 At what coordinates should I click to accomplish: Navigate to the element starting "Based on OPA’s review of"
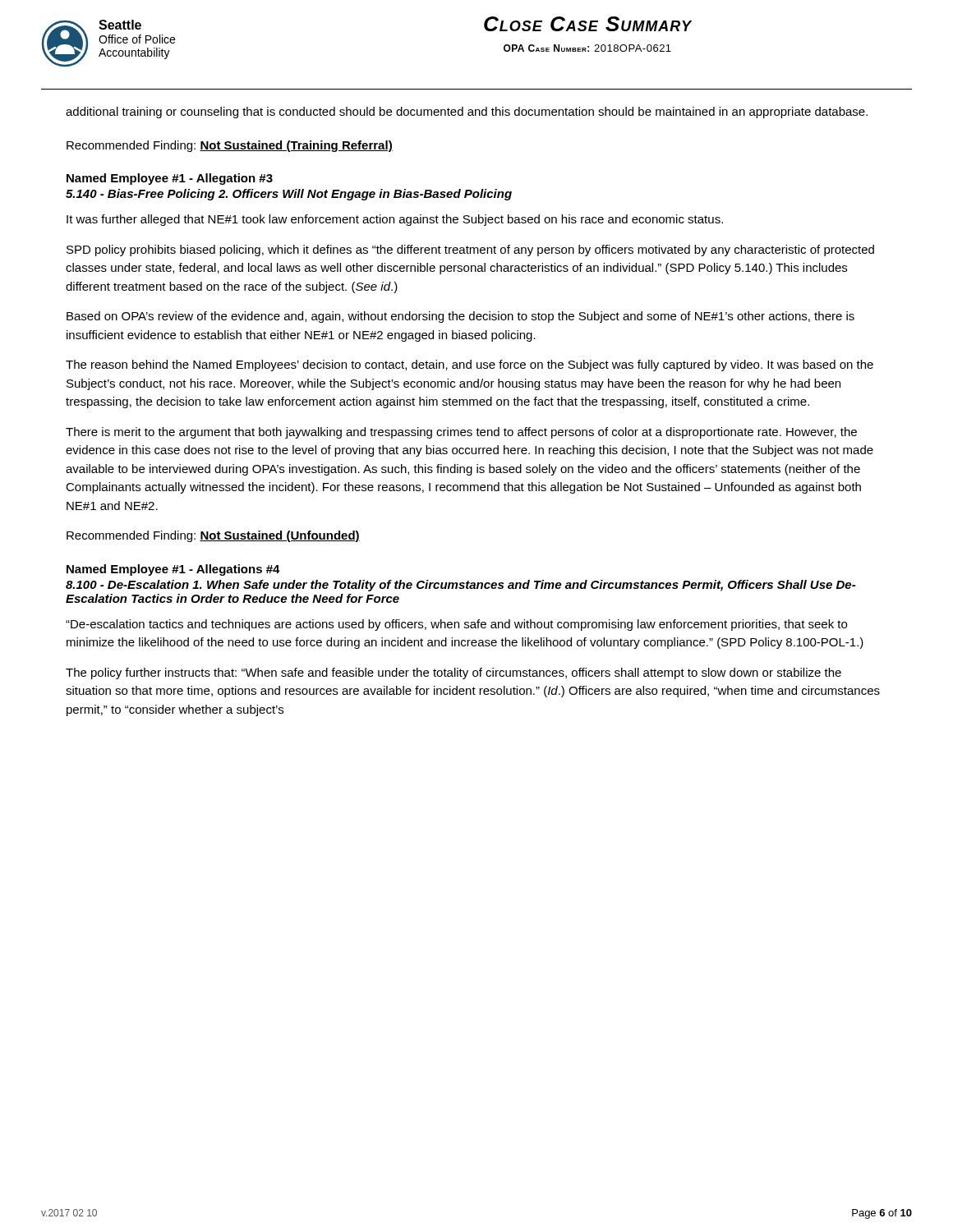tap(460, 325)
